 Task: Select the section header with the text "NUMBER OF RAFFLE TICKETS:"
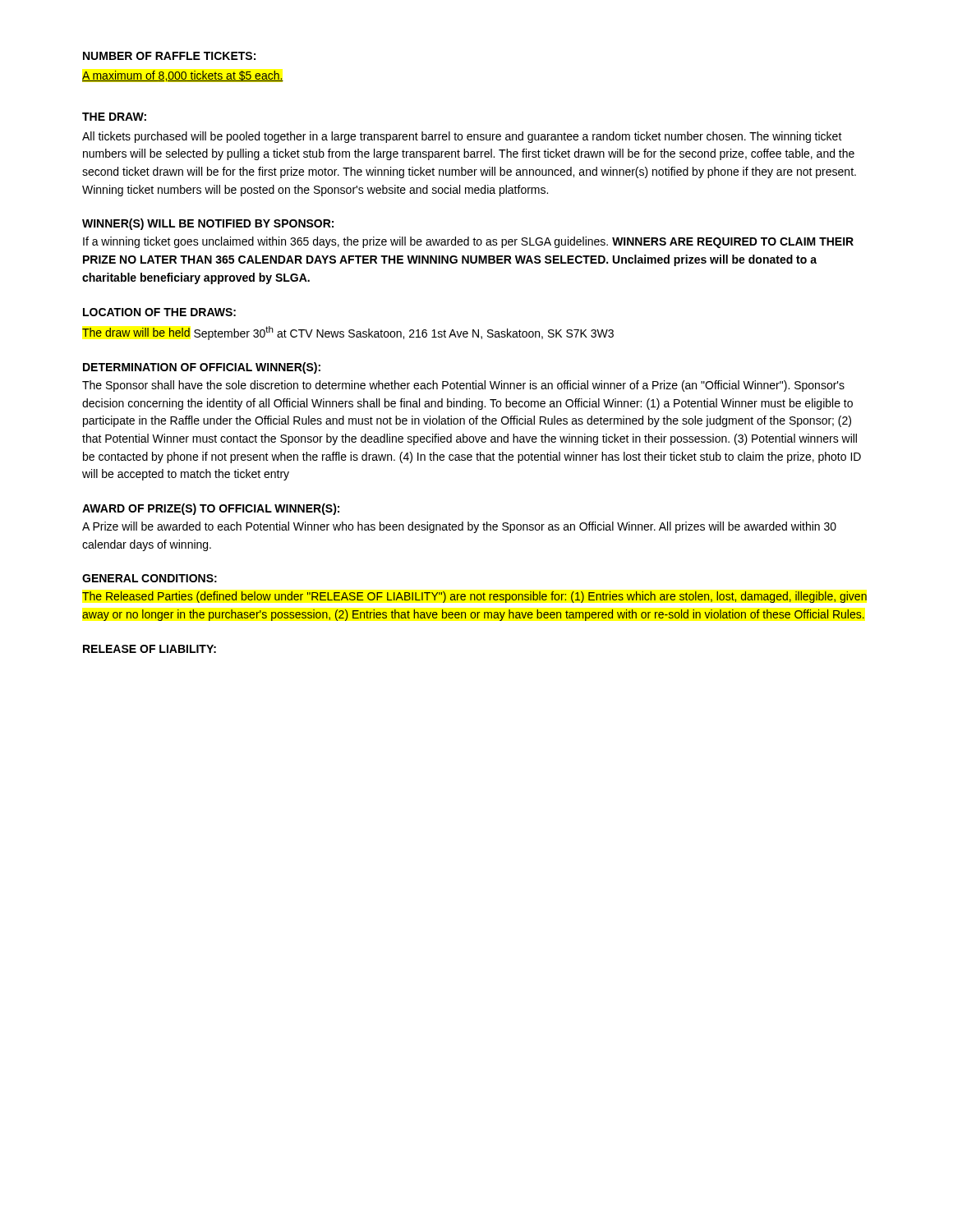click(169, 56)
